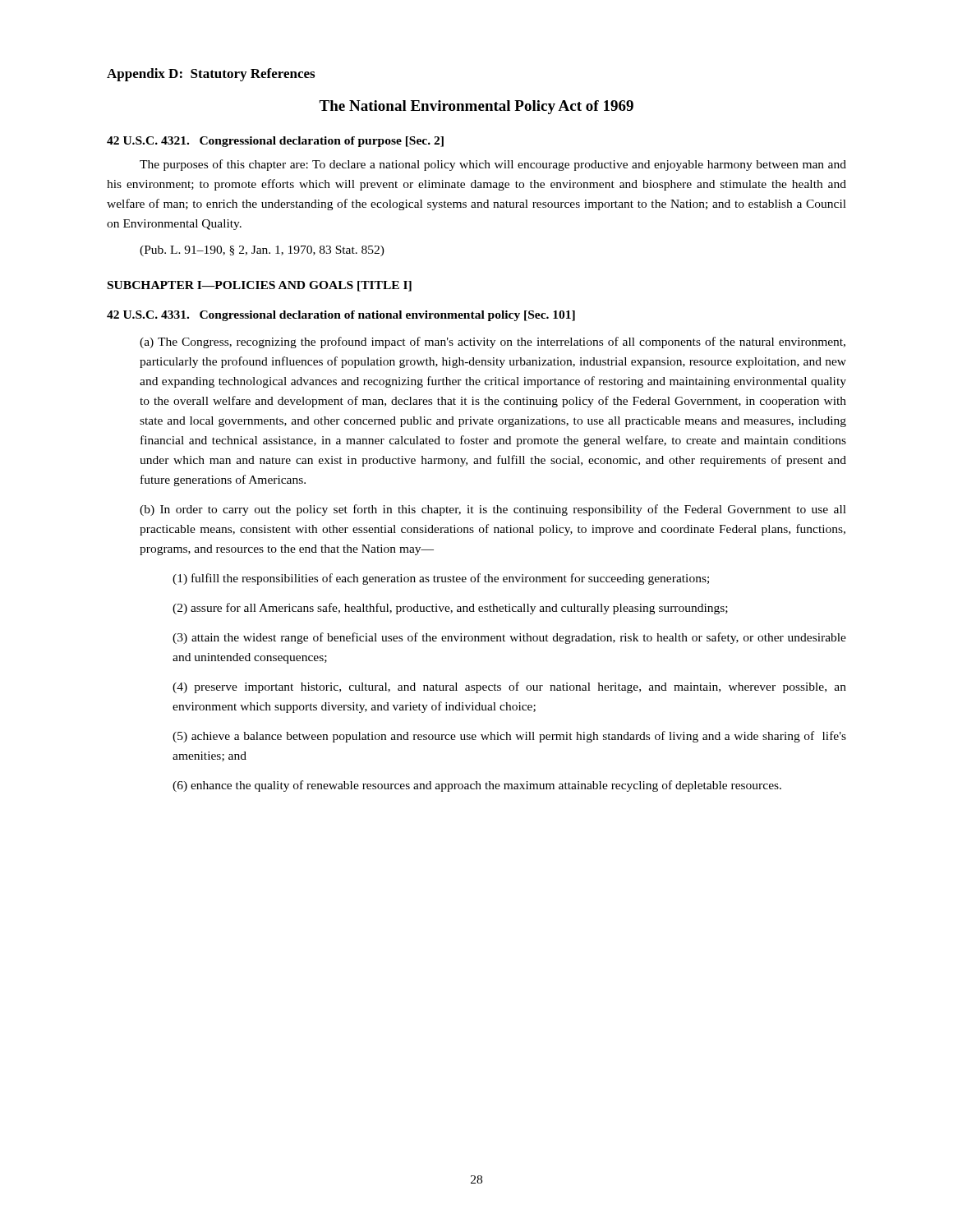Screen dimensions: 1232x953
Task: Point to the region starting "(Pub. L. 91–190, § 2, Jan."
Action: point(262,249)
